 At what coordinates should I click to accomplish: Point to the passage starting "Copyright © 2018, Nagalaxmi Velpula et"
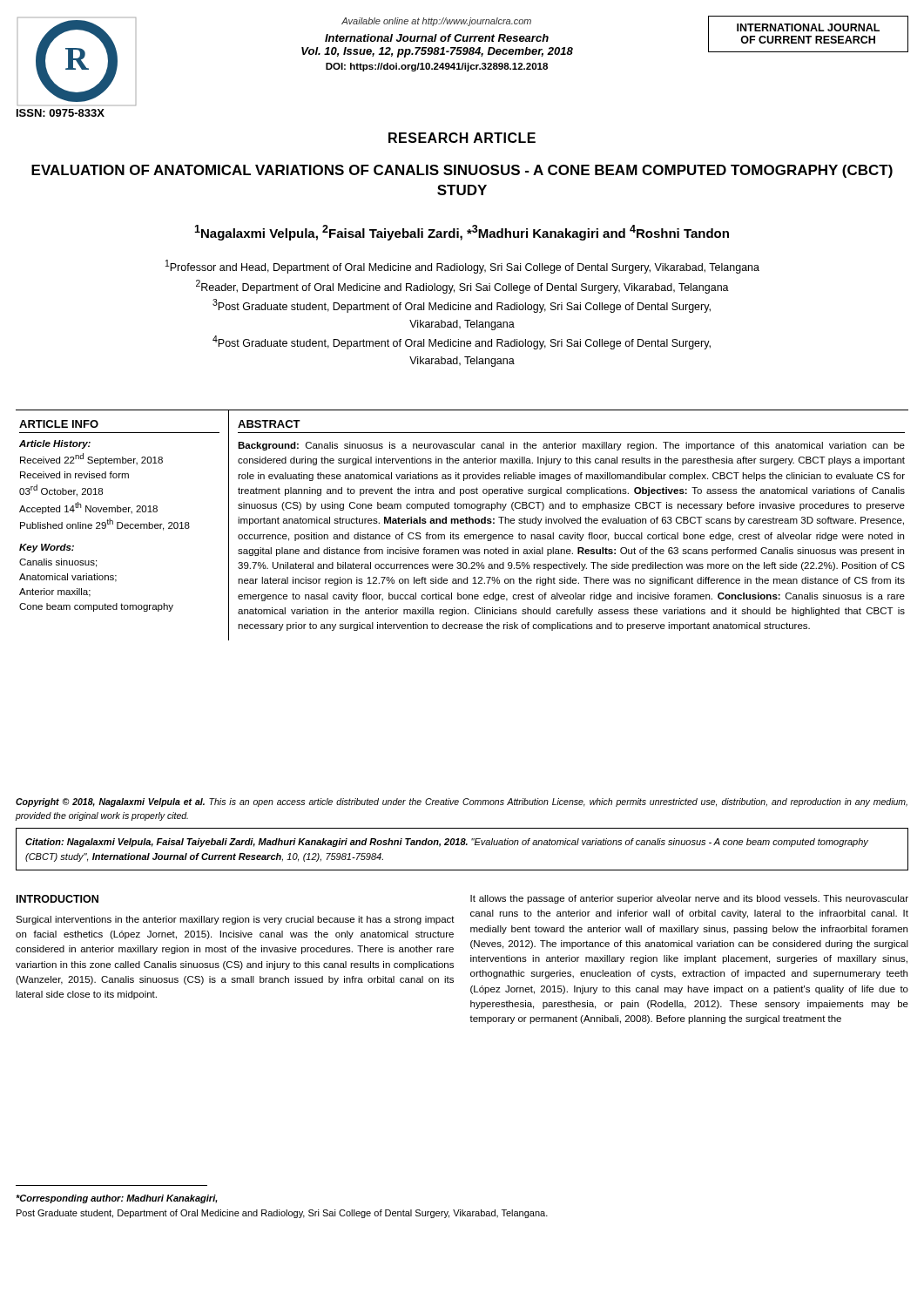pyautogui.click(x=462, y=808)
